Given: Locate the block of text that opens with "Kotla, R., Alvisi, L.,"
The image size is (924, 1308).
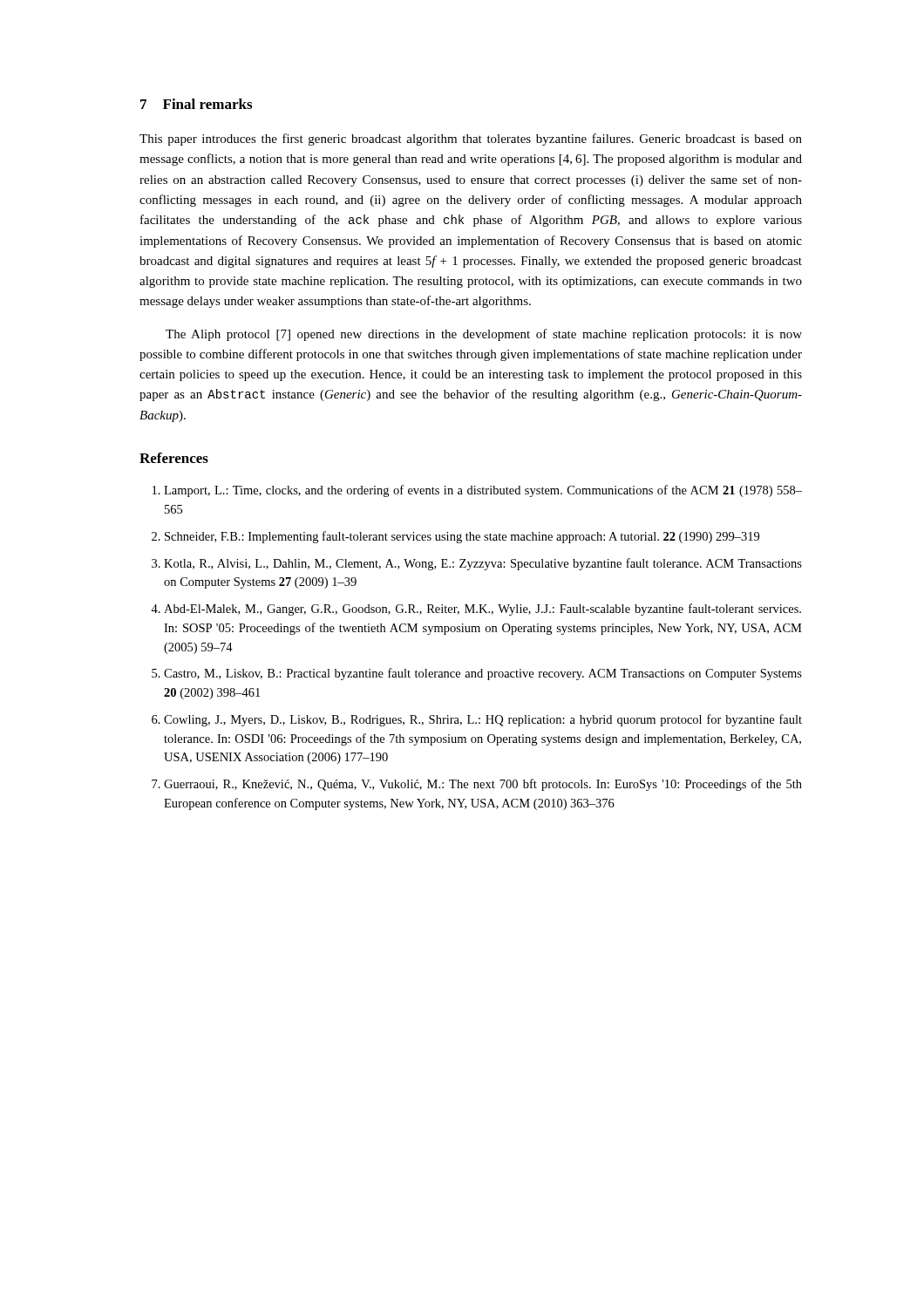Looking at the screenshot, I should [483, 573].
